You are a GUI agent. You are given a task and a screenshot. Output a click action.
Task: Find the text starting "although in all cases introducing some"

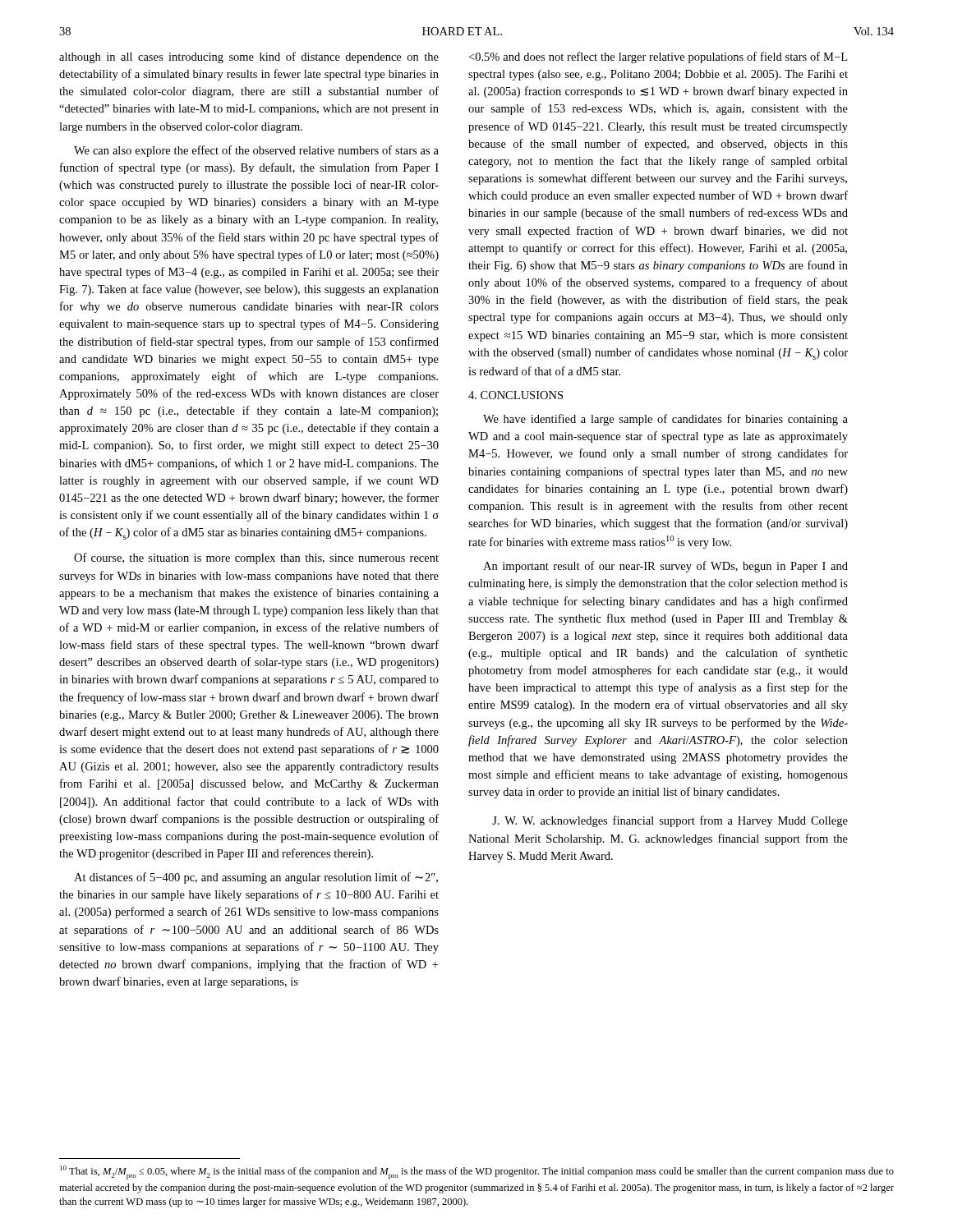(249, 520)
